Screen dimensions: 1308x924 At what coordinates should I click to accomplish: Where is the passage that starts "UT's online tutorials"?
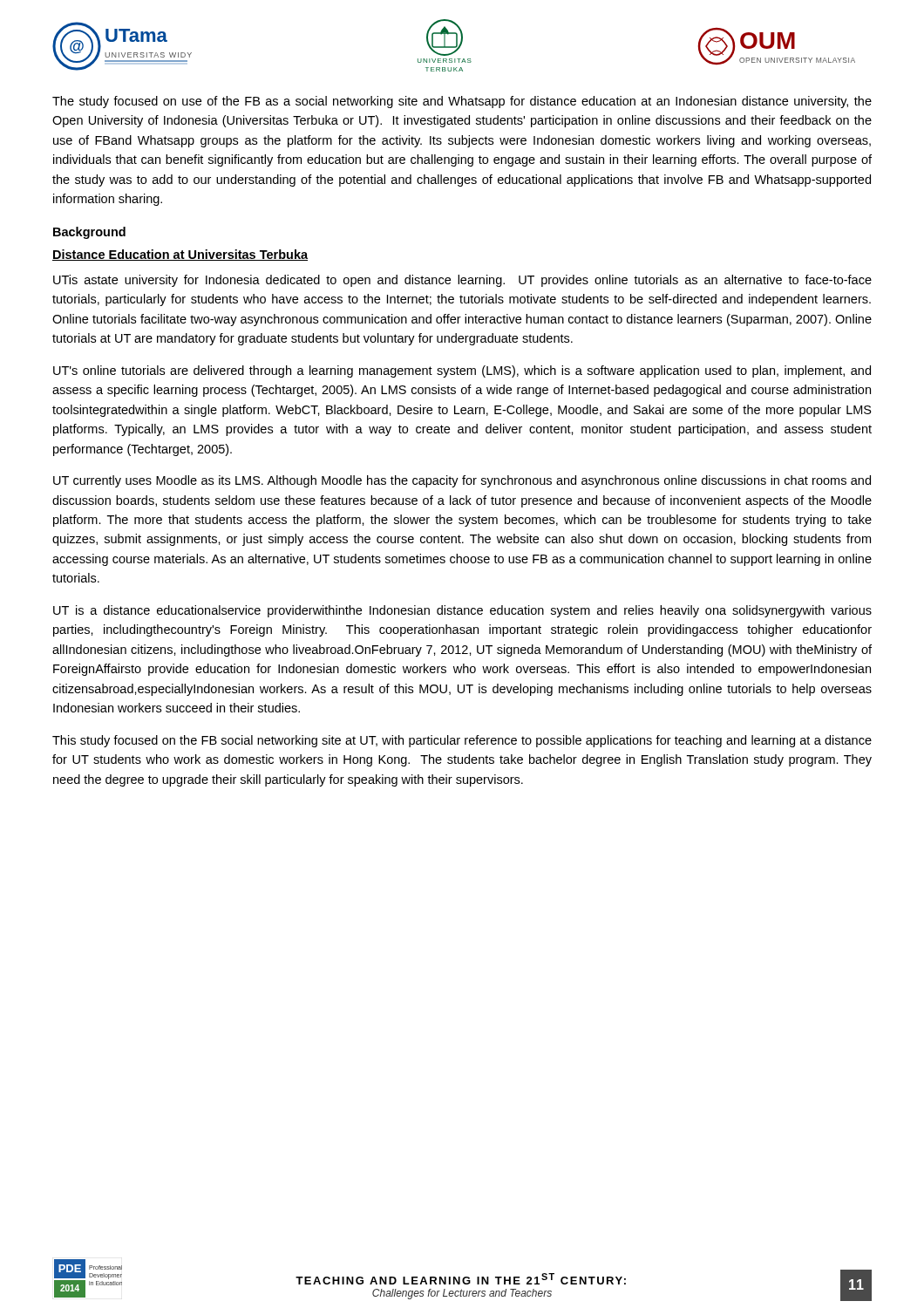click(x=462, y=410)
